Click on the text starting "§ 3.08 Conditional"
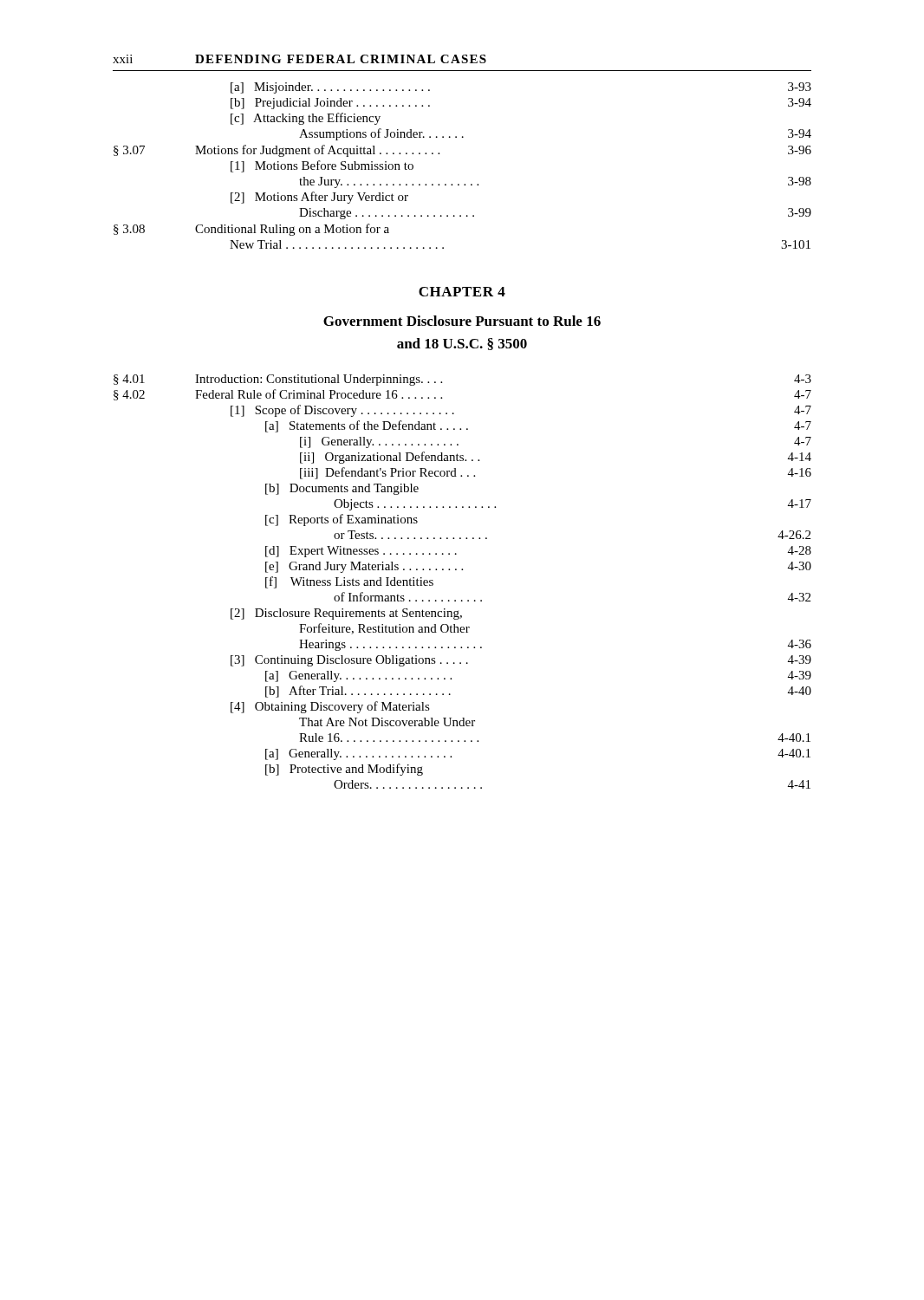 251,230
